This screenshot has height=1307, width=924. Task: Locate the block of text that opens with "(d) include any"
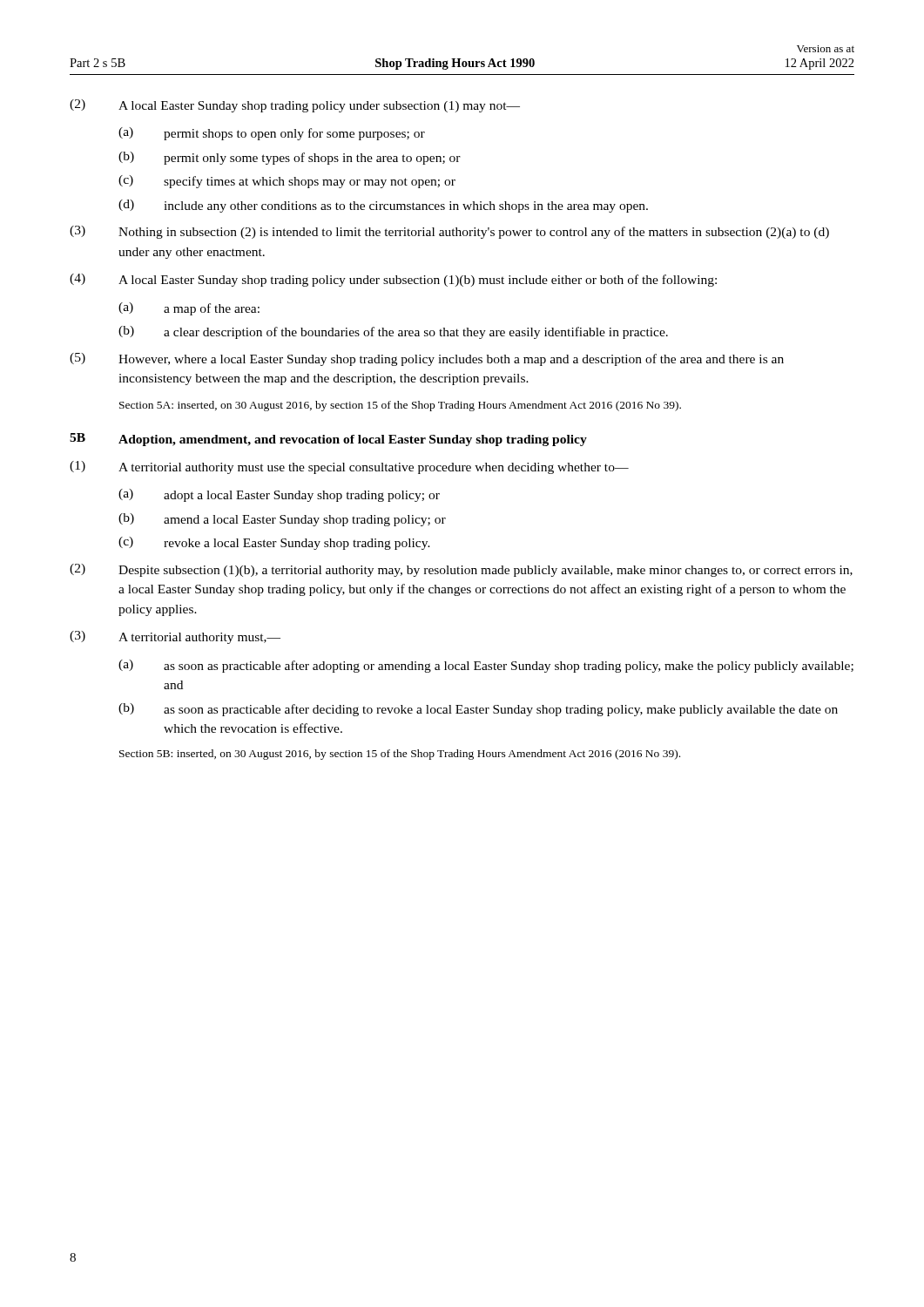coord(486,206)
